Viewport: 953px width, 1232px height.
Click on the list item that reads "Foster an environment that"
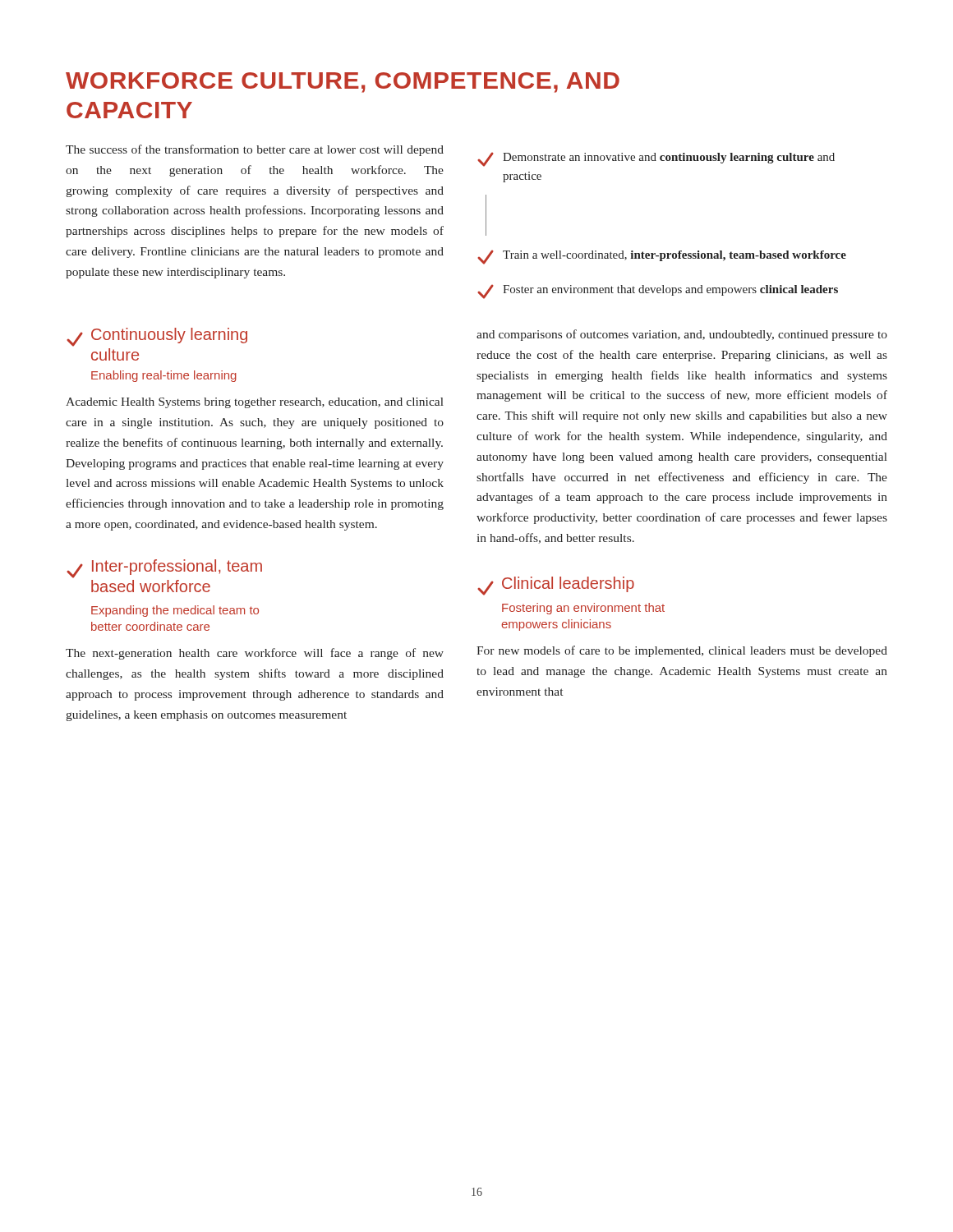click(x=674, y=290)
